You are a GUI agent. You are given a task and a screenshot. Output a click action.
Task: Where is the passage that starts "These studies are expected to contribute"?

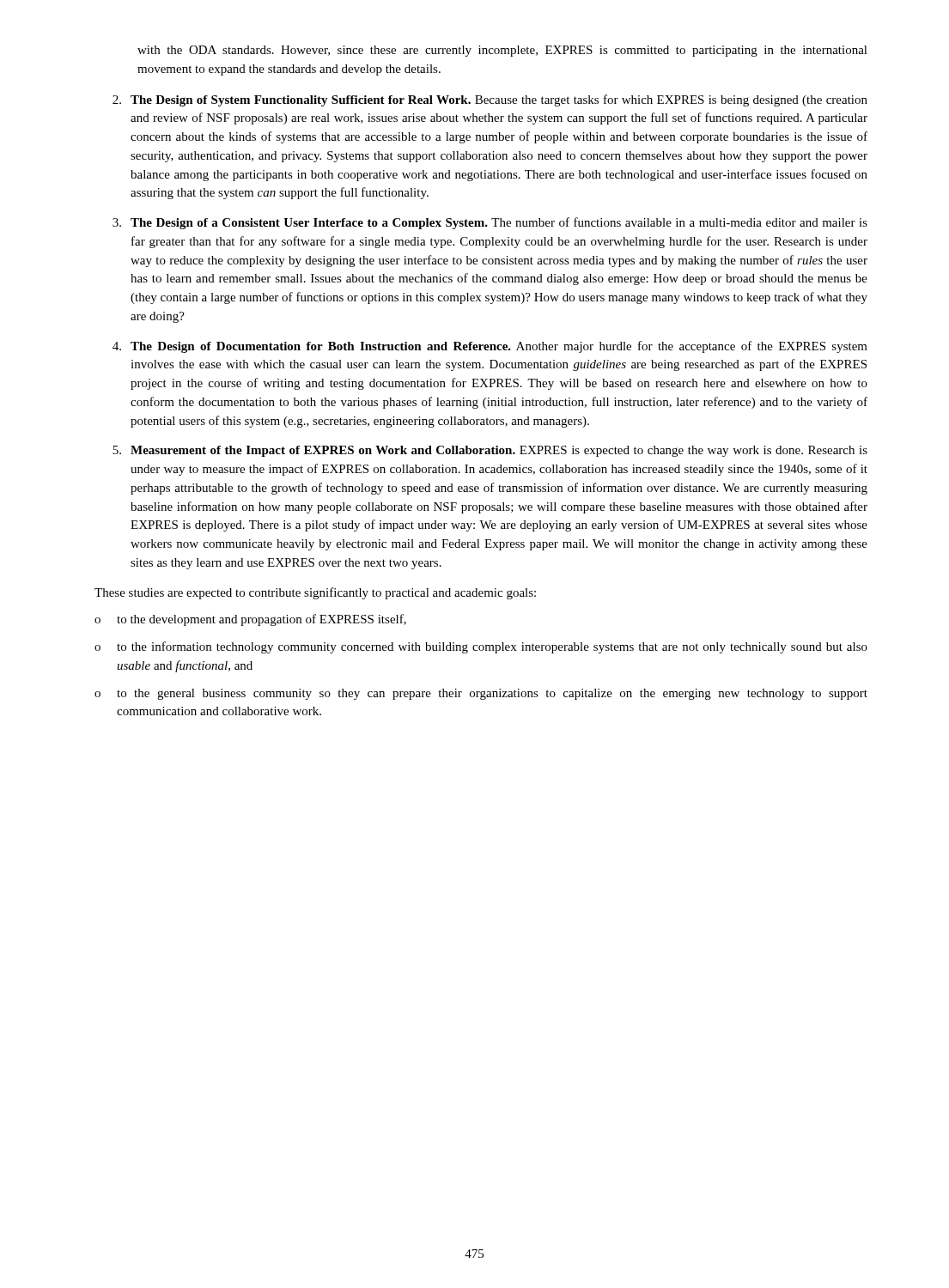[316, 592]
